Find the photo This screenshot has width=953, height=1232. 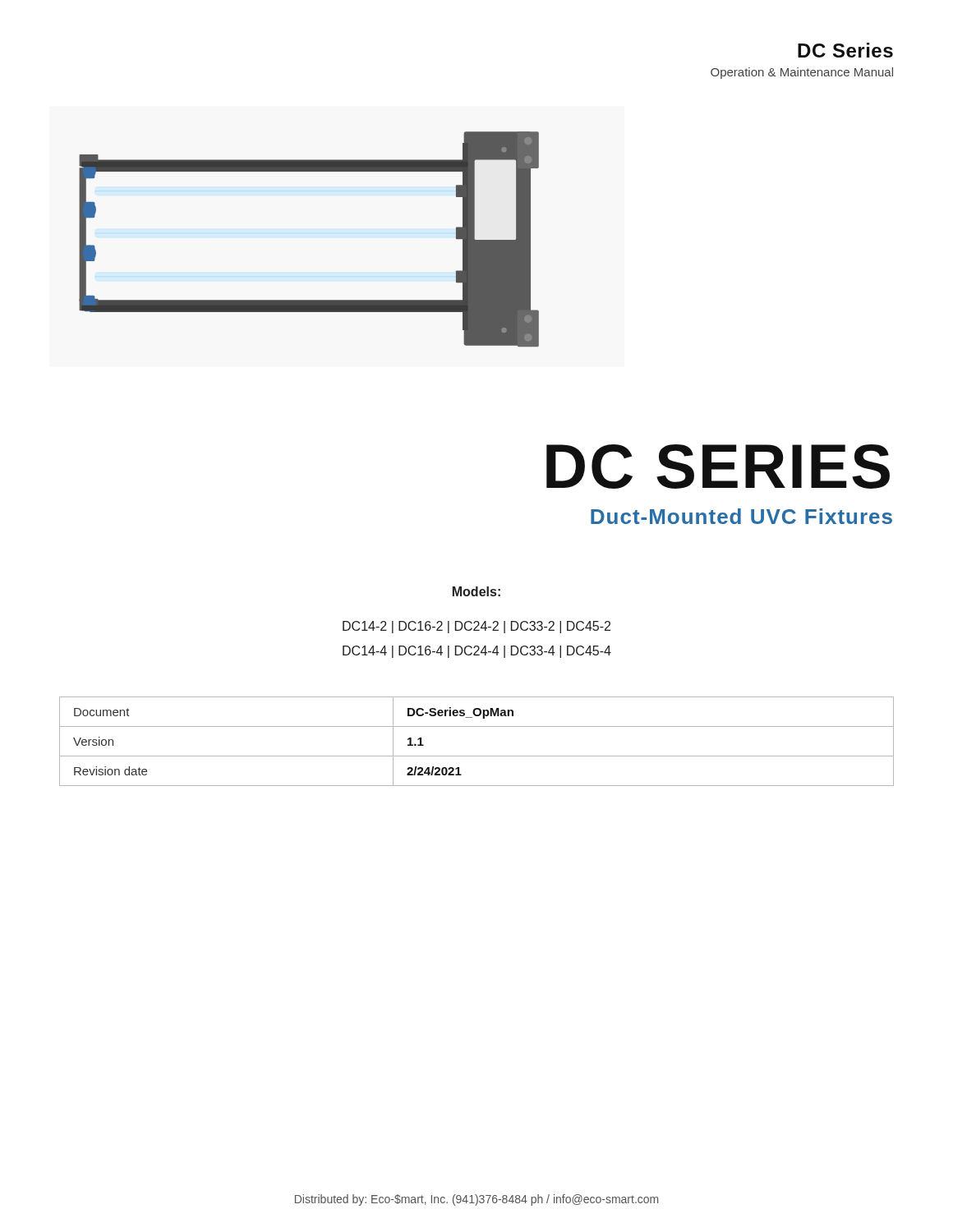[403, 249]
